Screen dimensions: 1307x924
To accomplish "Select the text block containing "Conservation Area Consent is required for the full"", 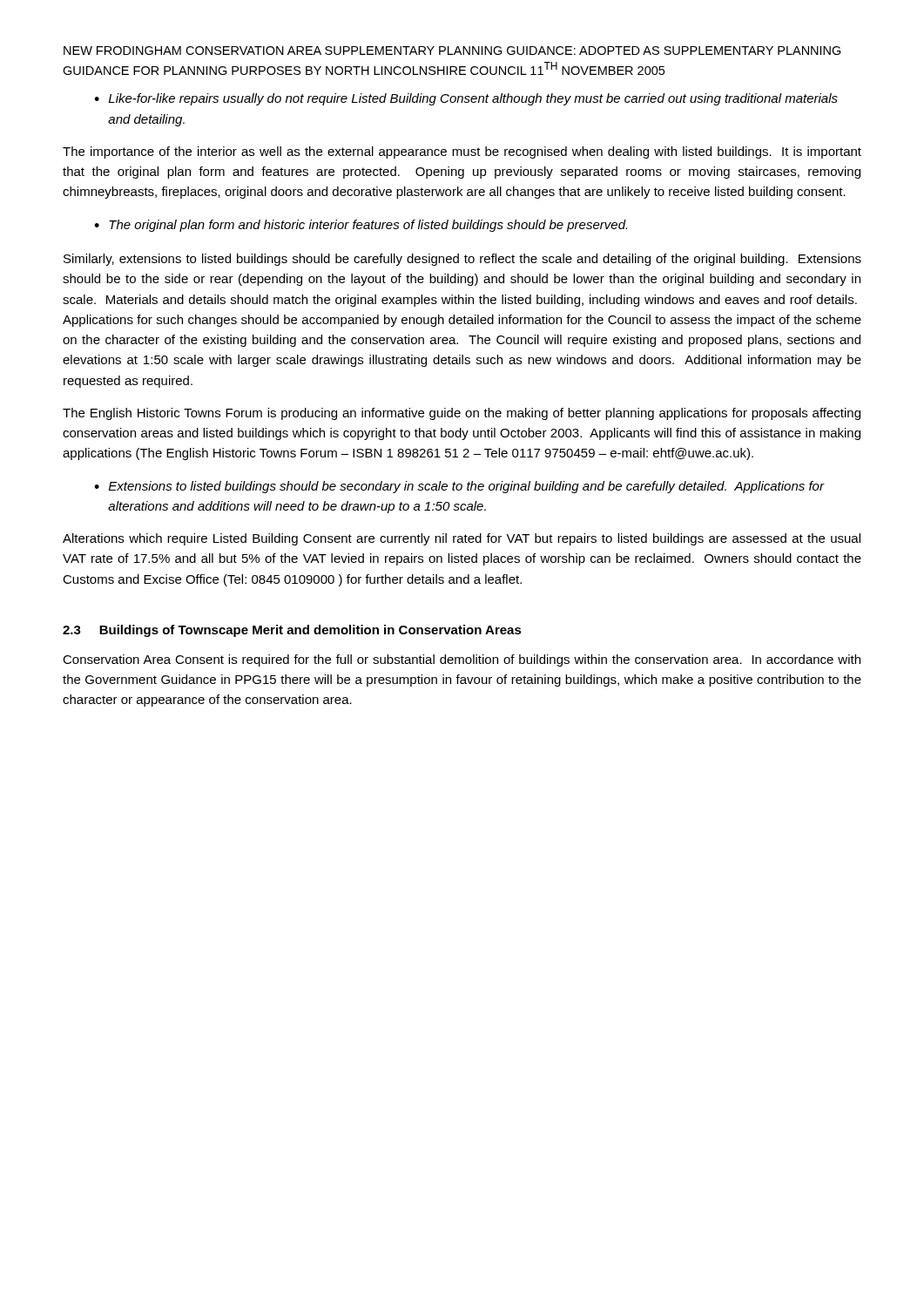I will 462,679.
